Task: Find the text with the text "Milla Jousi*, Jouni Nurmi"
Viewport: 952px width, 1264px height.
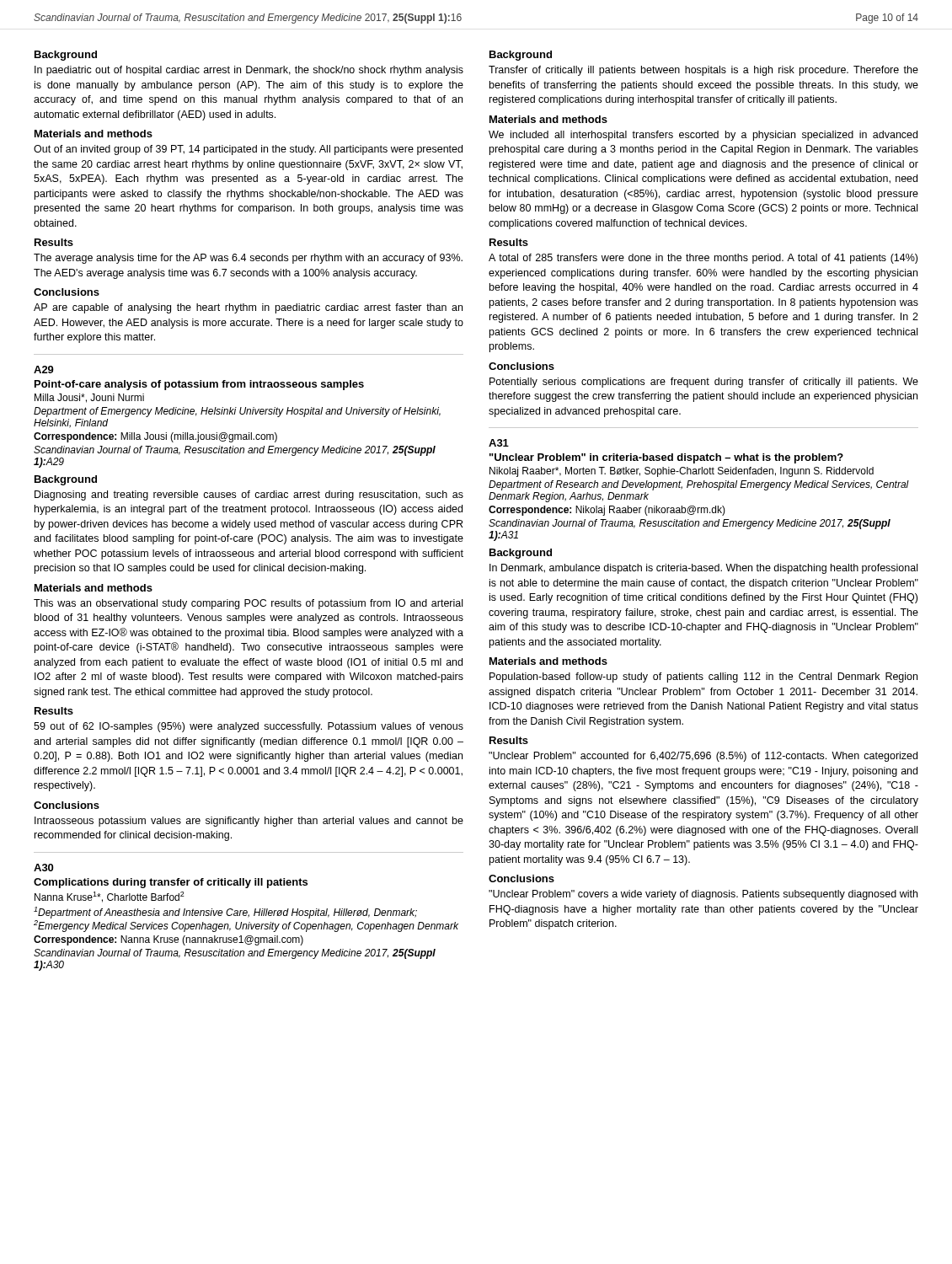Action: click(89, 397)
